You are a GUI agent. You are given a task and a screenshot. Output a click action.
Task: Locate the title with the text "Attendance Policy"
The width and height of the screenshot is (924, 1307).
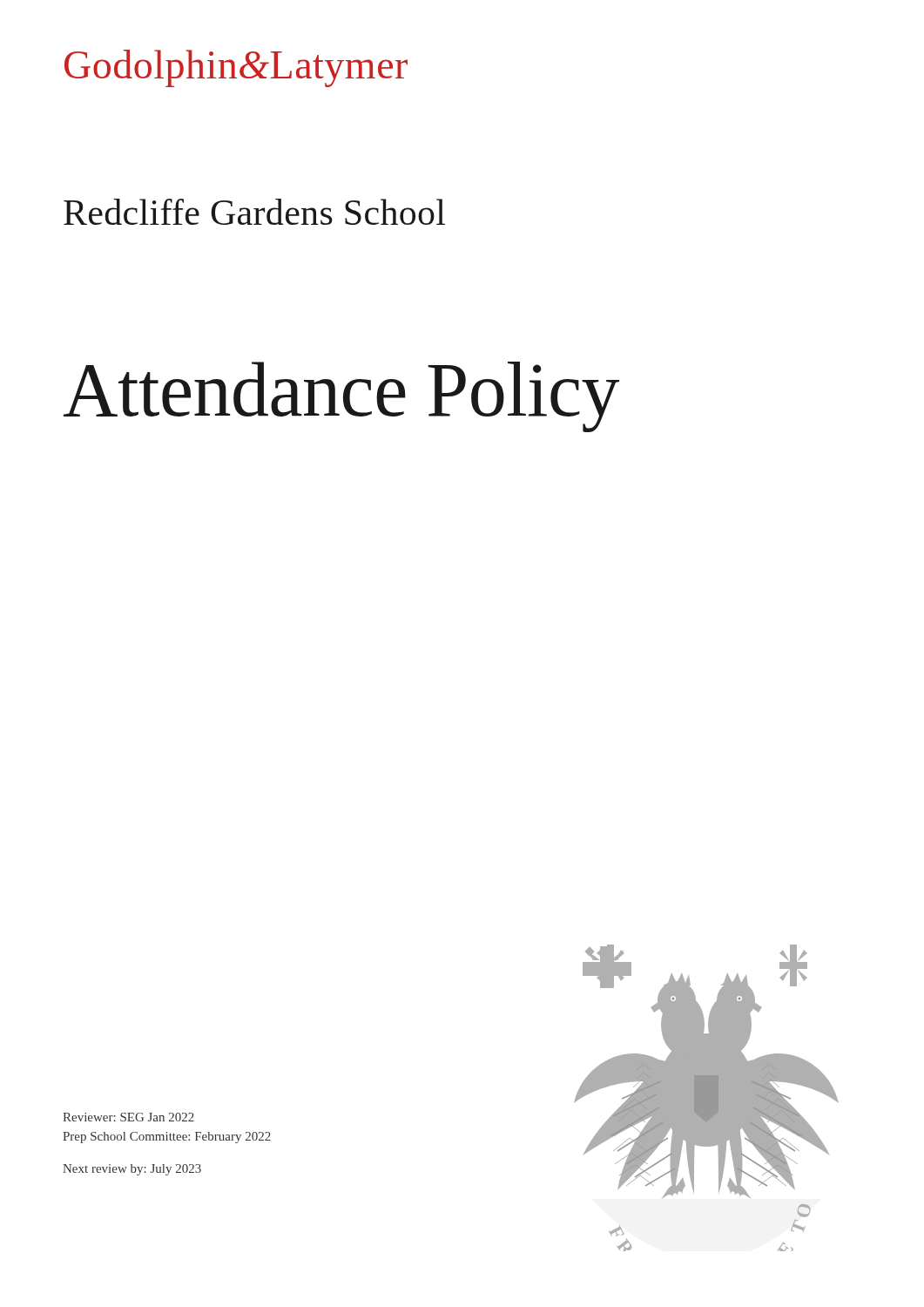point(341,390)
